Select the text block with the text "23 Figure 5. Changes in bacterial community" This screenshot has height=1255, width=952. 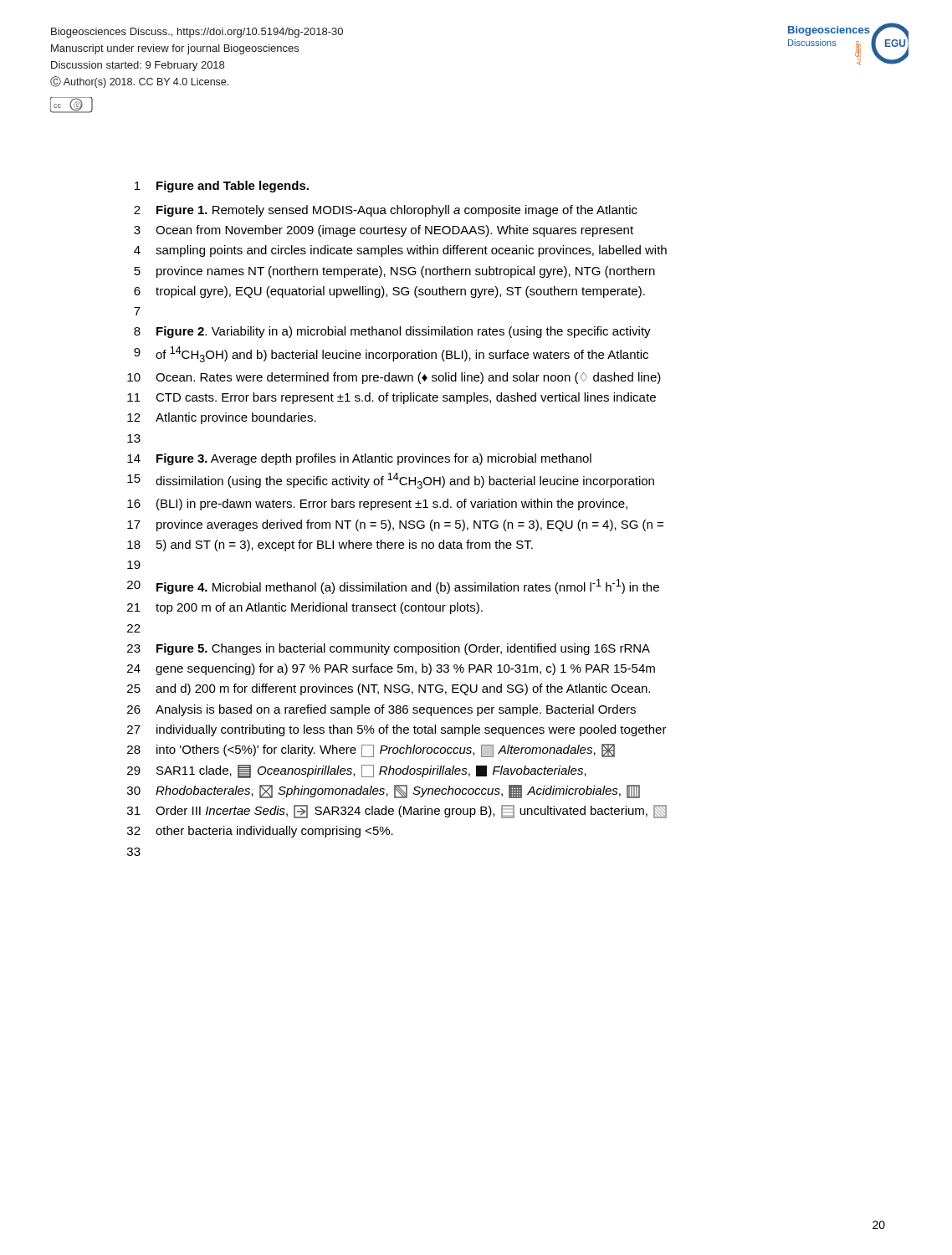pos(493,648)
